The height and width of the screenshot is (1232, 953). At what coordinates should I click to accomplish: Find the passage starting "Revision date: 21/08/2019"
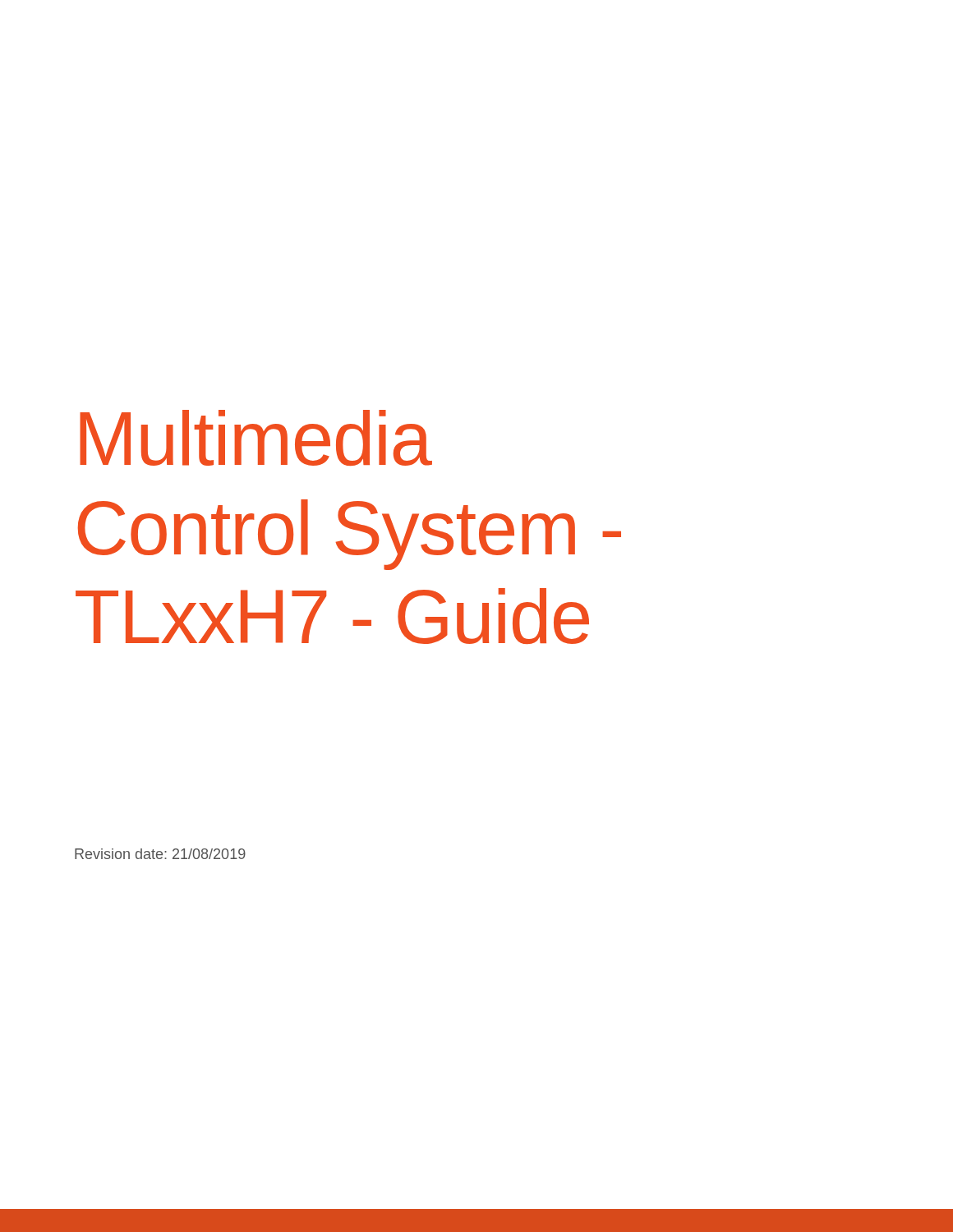[160, 854]
